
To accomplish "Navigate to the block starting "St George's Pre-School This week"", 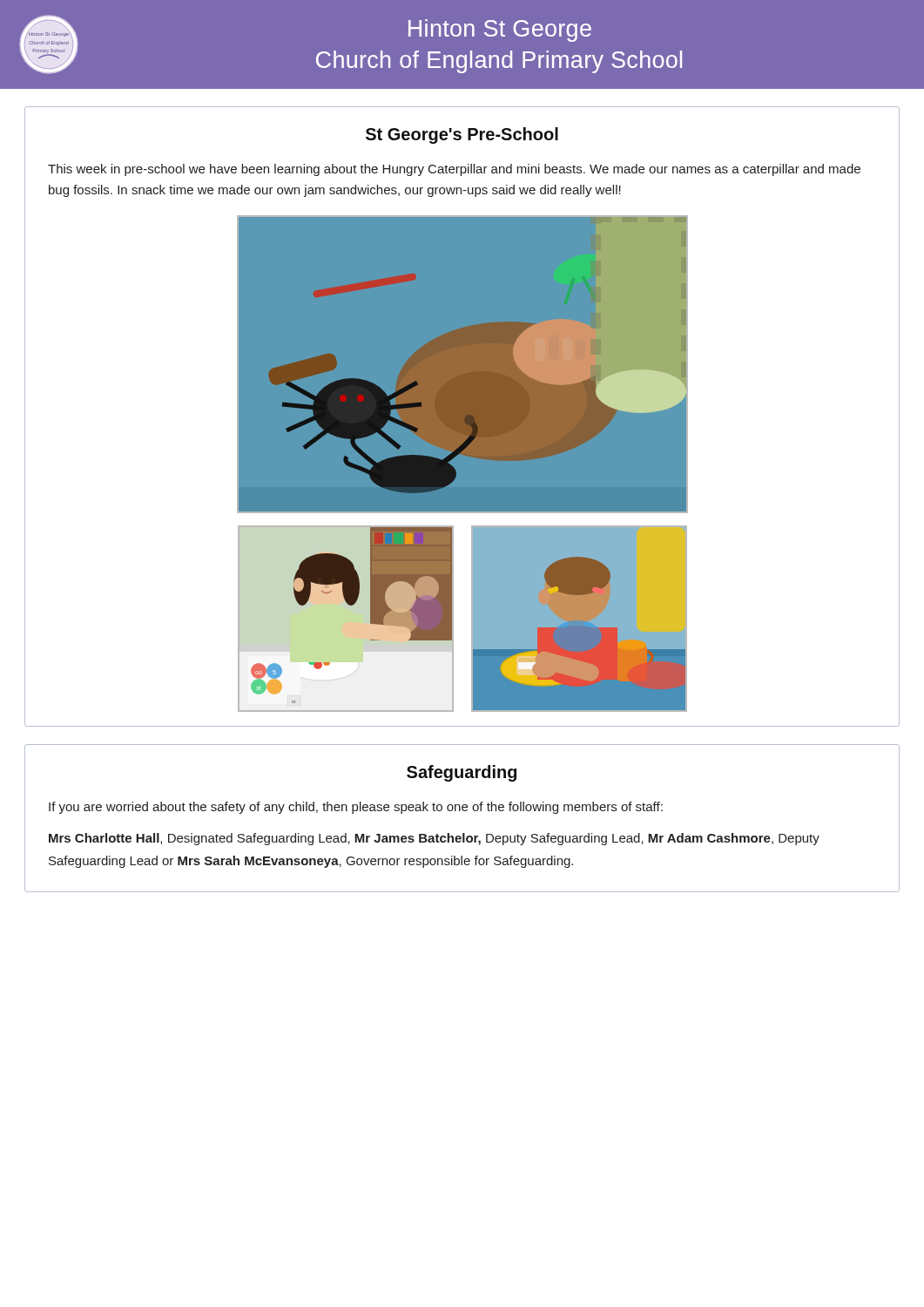I will (x=462, y=418).
